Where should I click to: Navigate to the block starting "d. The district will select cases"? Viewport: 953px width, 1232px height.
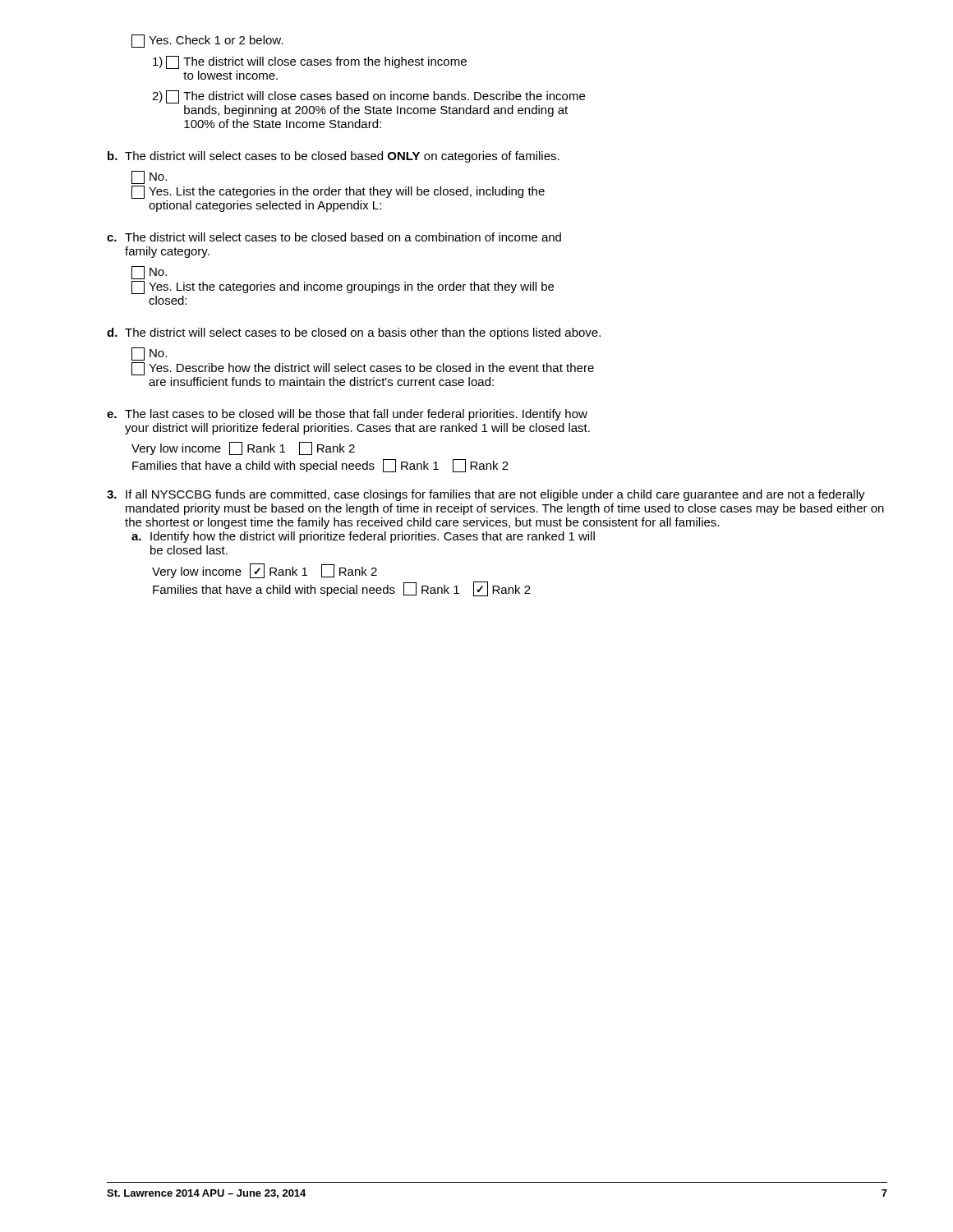pyautogui.click(x=354, y=332)
